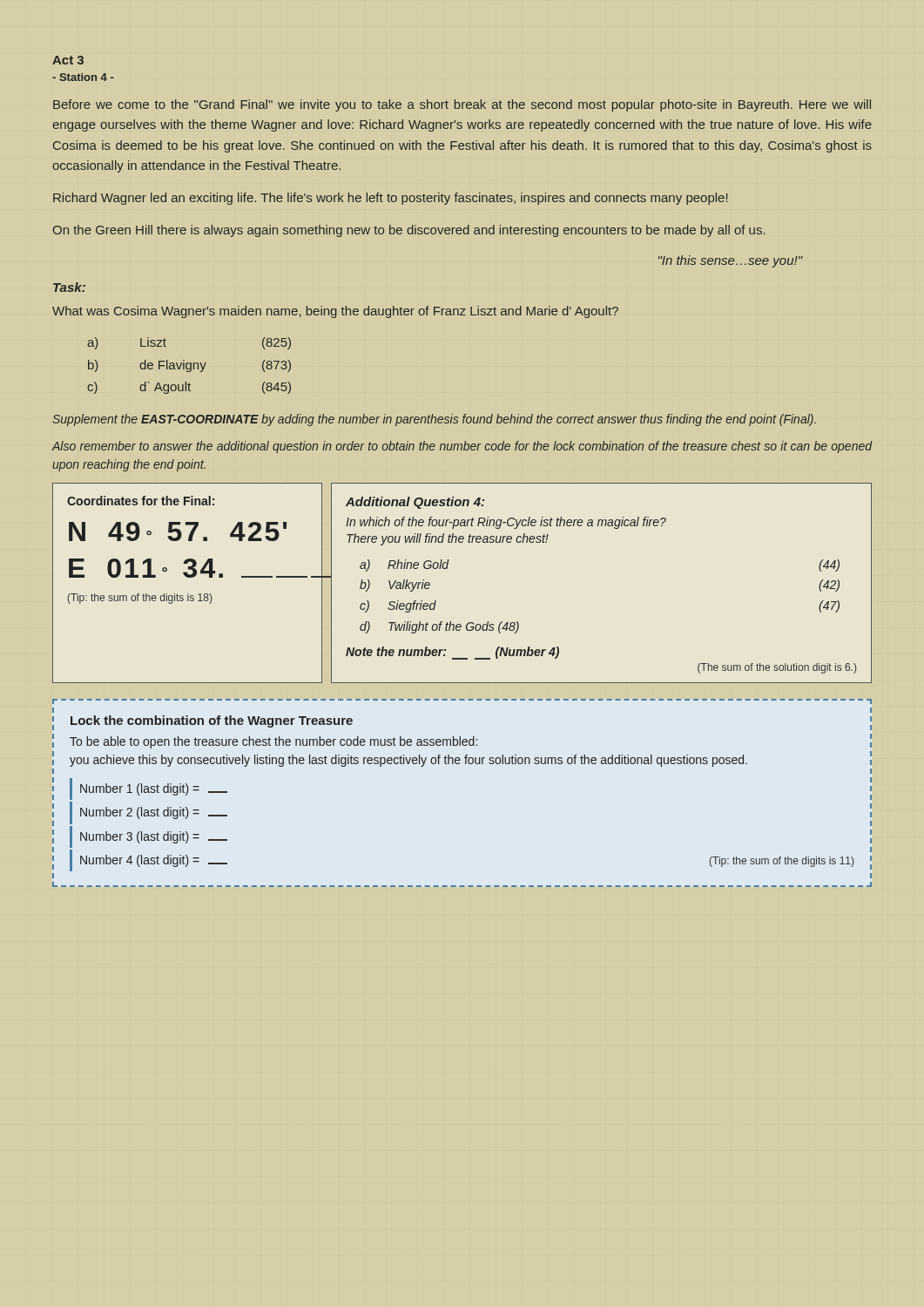Find the element starting "Also remember to answer the additional question in"
The image size is (924, 1307).
462,455
